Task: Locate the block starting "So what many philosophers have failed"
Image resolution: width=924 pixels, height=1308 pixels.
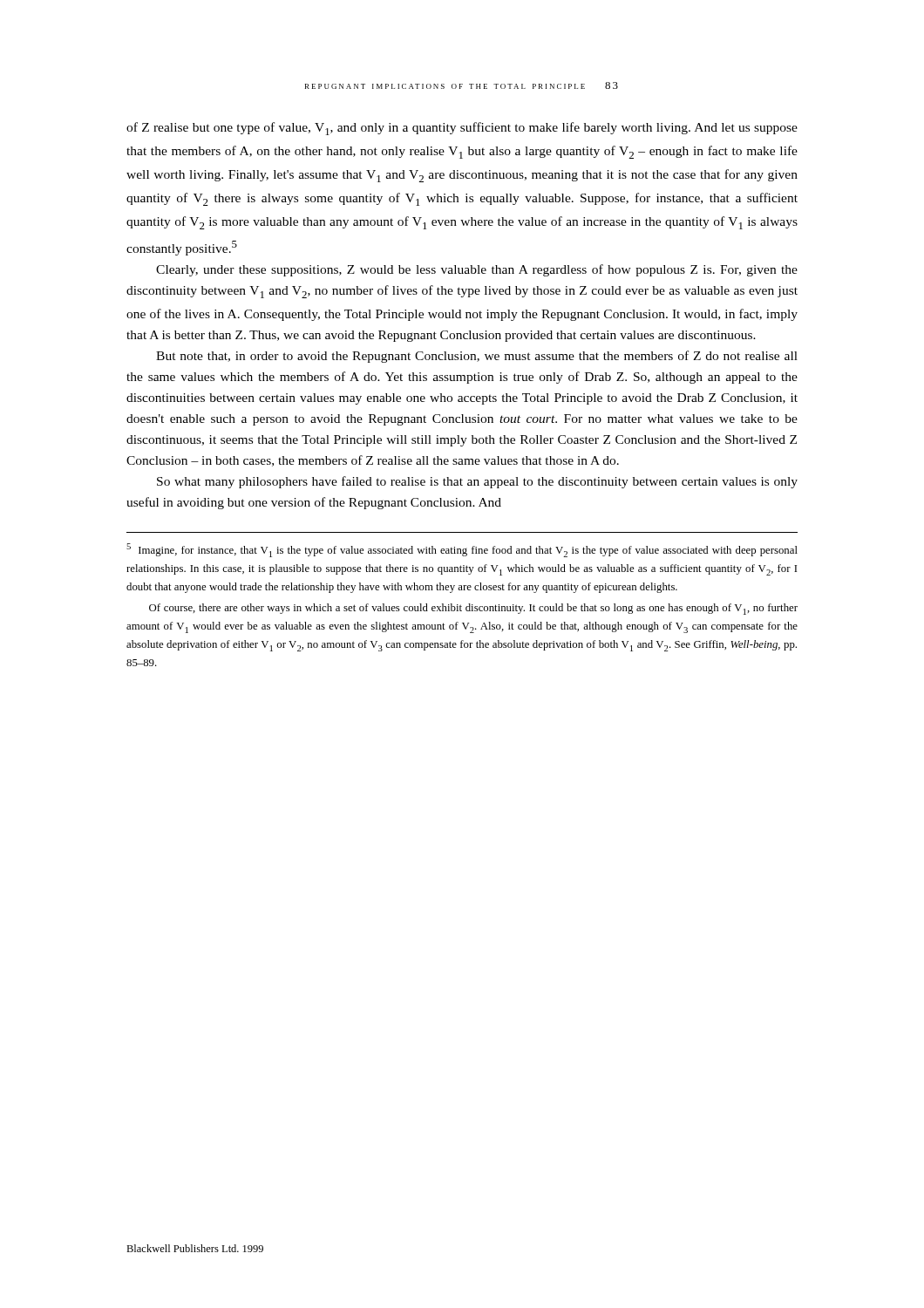Action: coord(462,492)
